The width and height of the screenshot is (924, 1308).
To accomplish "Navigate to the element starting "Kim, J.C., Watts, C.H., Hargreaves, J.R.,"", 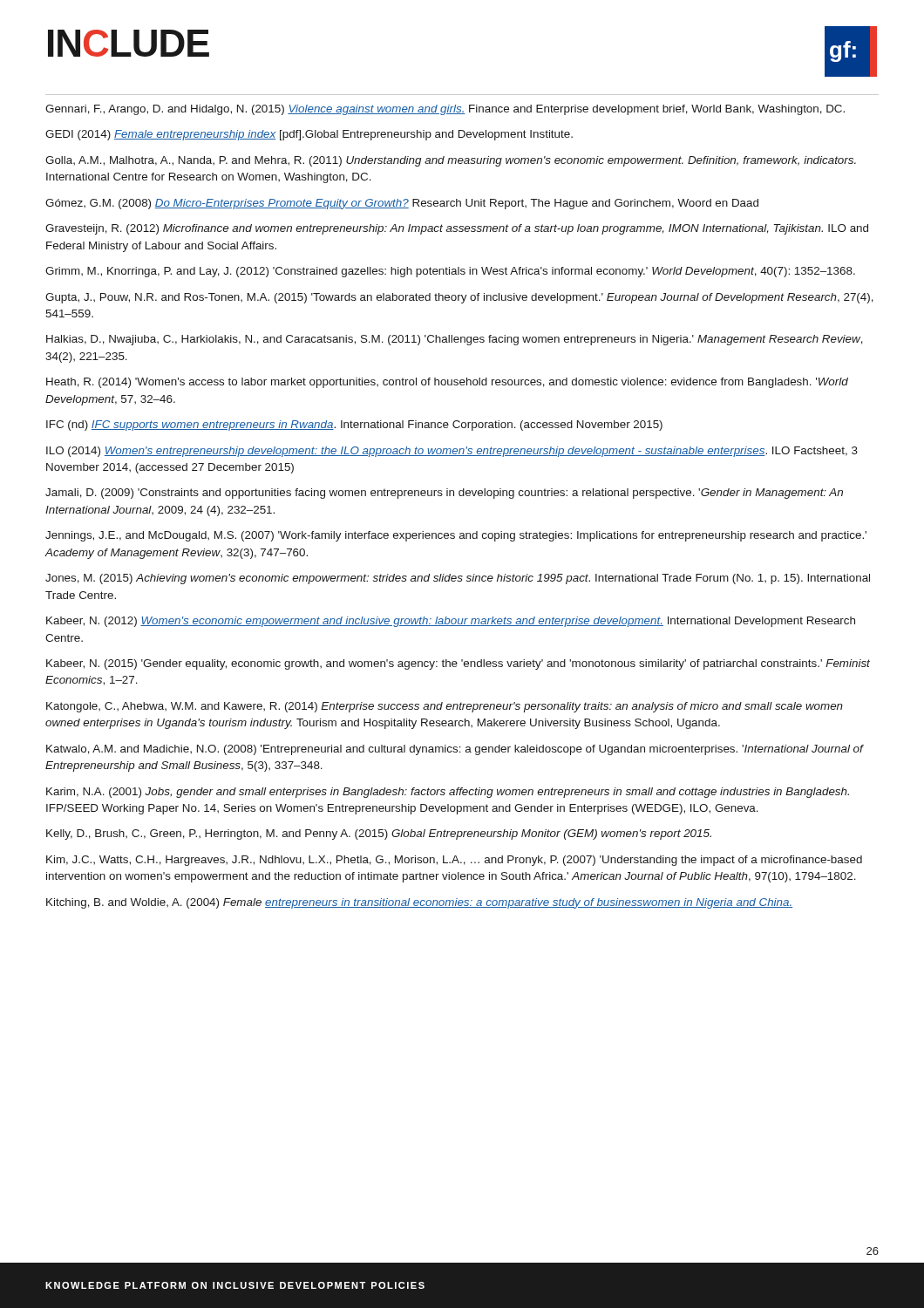I will pyautogui.click(x=454, y=868).
